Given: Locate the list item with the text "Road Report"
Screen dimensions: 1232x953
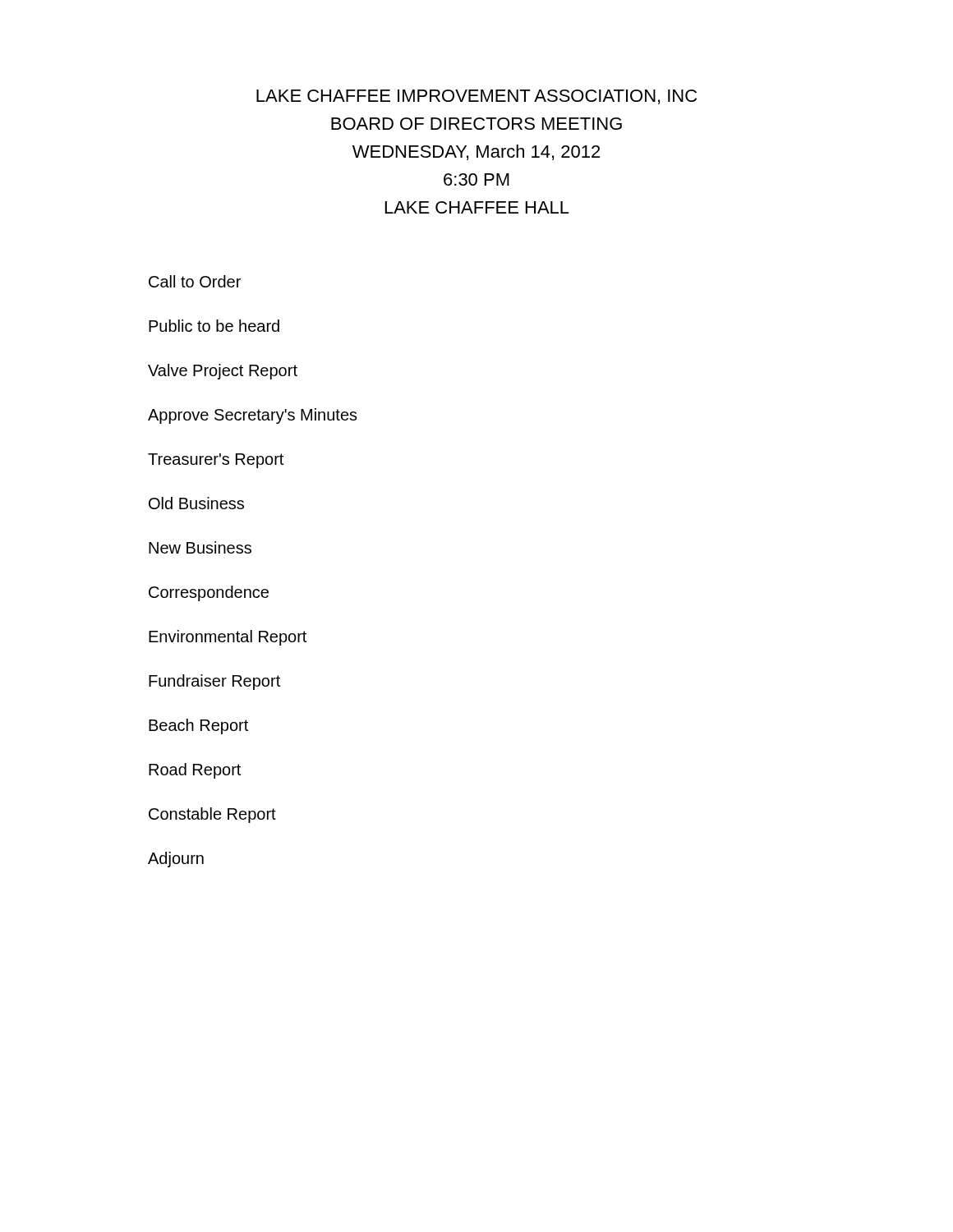Looking at the screenshot, I should [194, 770].
